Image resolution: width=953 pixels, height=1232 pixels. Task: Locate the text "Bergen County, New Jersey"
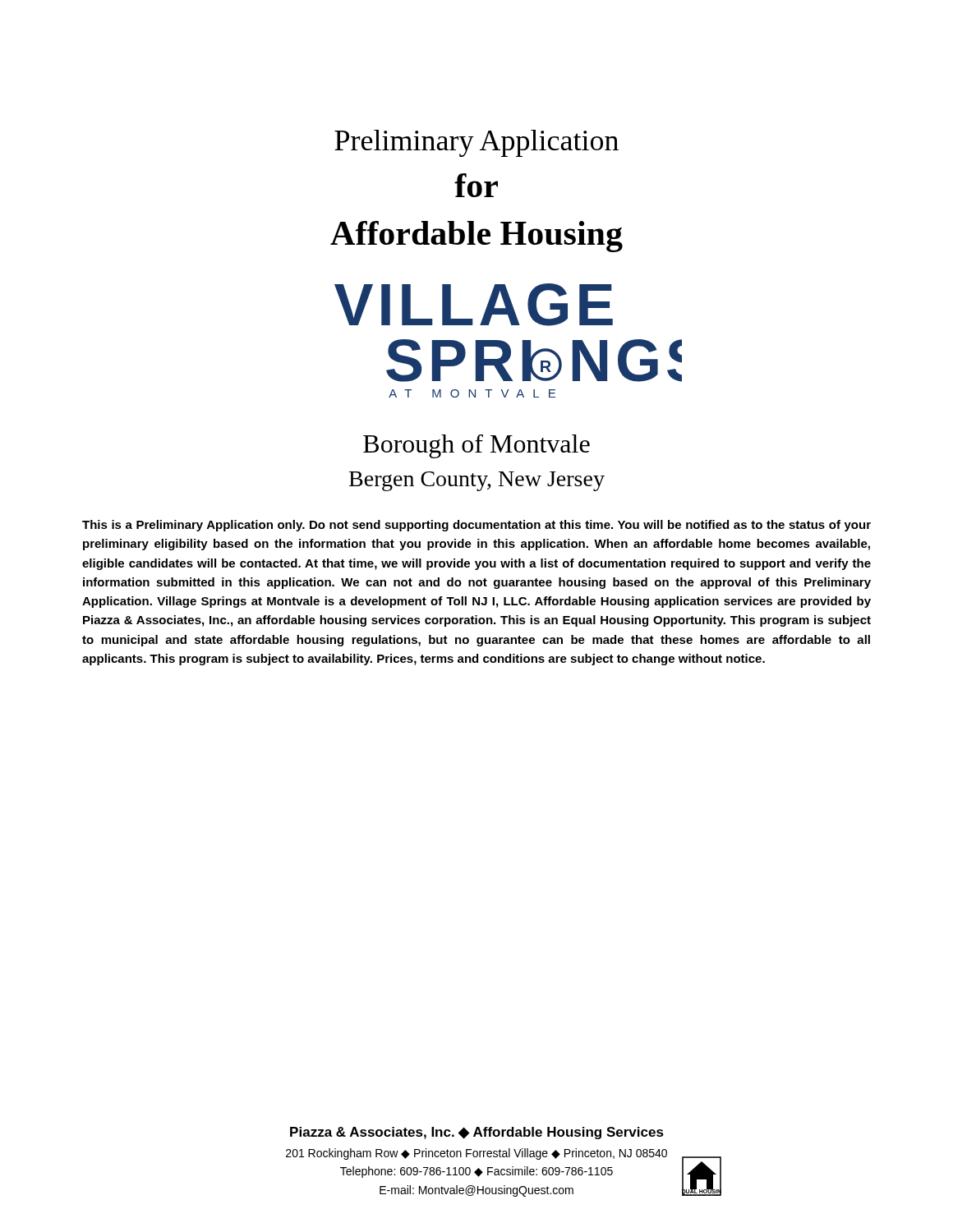476,478
